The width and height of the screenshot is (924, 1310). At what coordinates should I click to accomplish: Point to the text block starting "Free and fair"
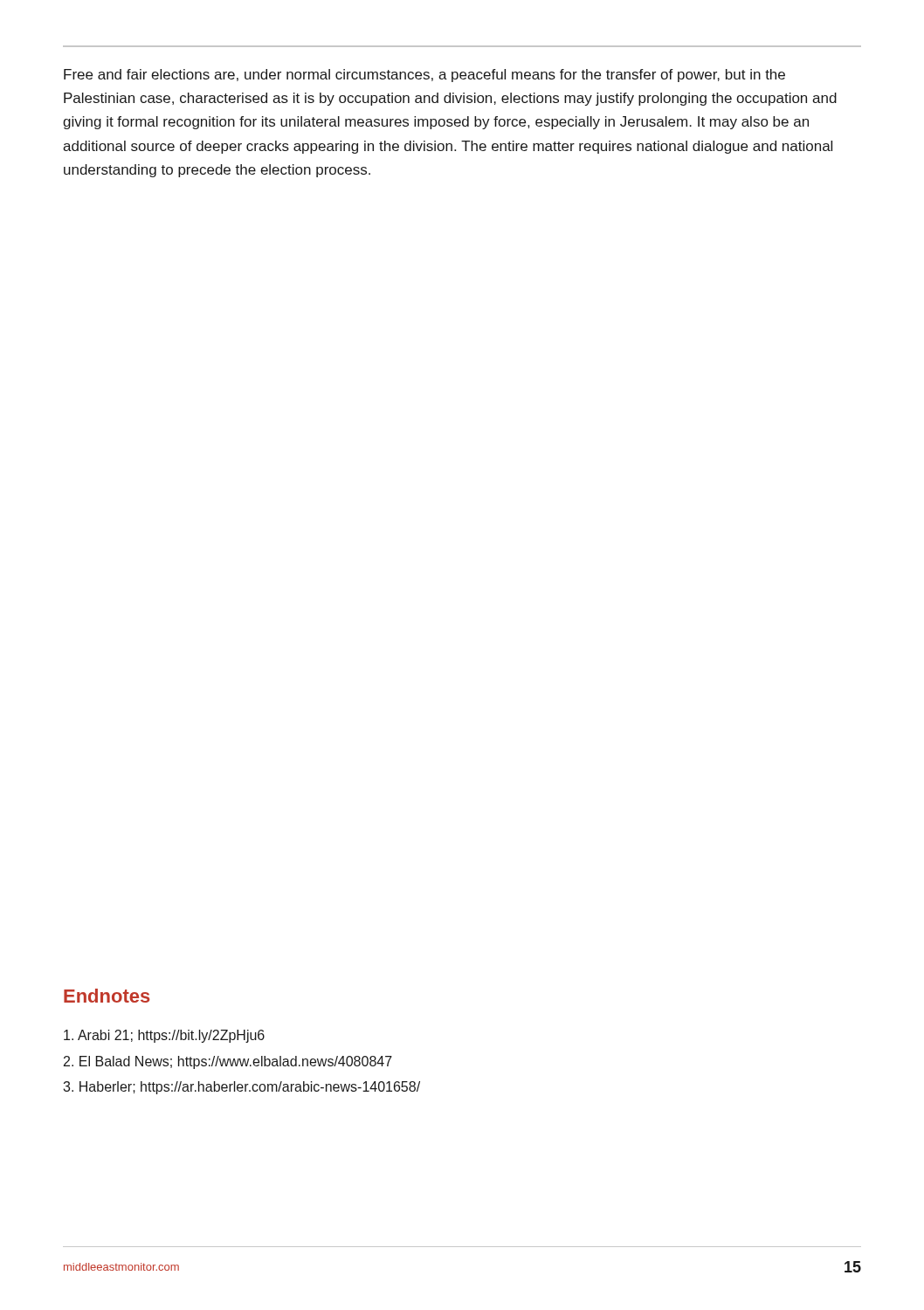pos(450,122)
